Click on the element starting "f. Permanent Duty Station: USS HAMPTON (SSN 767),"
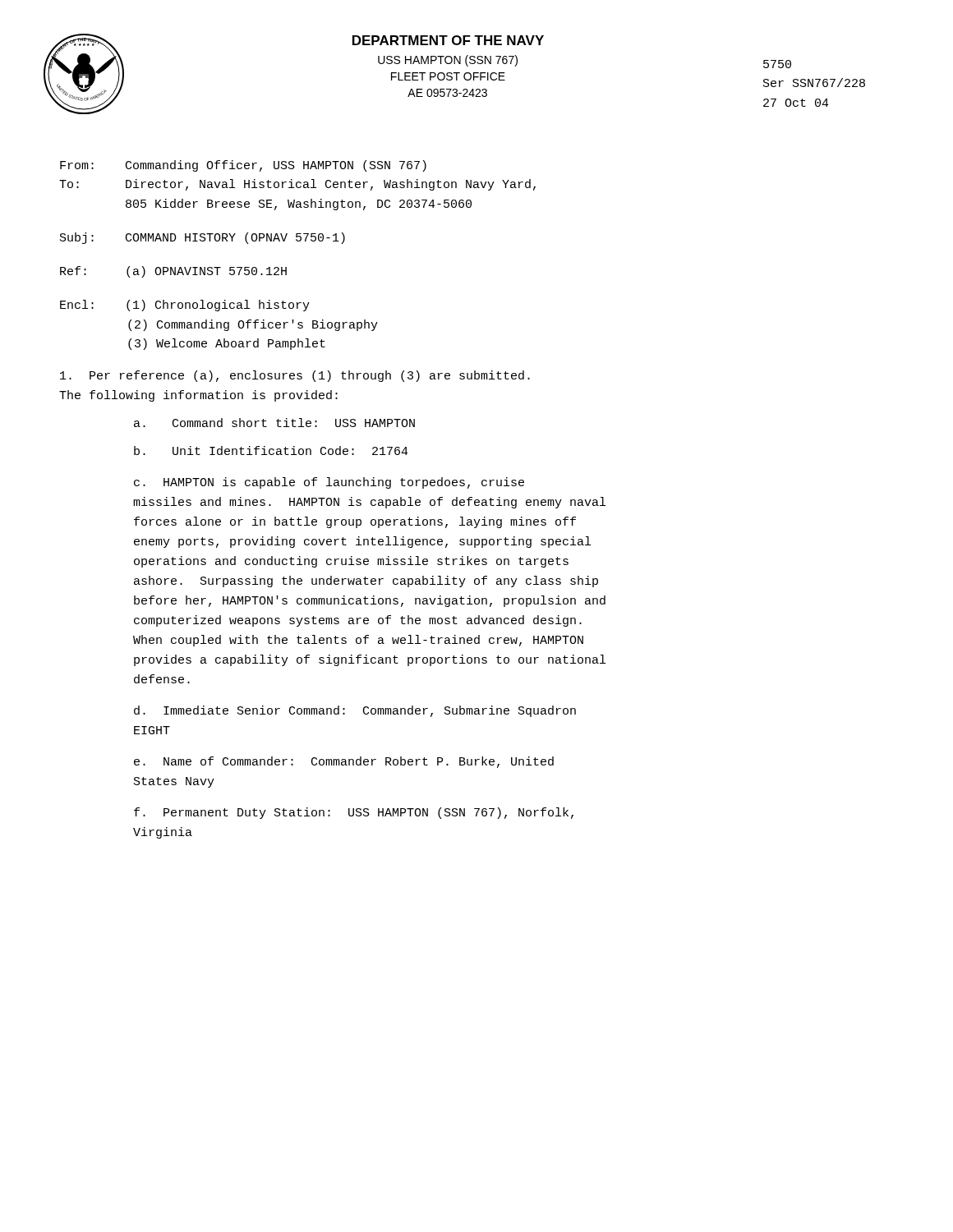The image size is (953, 1232). pos(476,824)
